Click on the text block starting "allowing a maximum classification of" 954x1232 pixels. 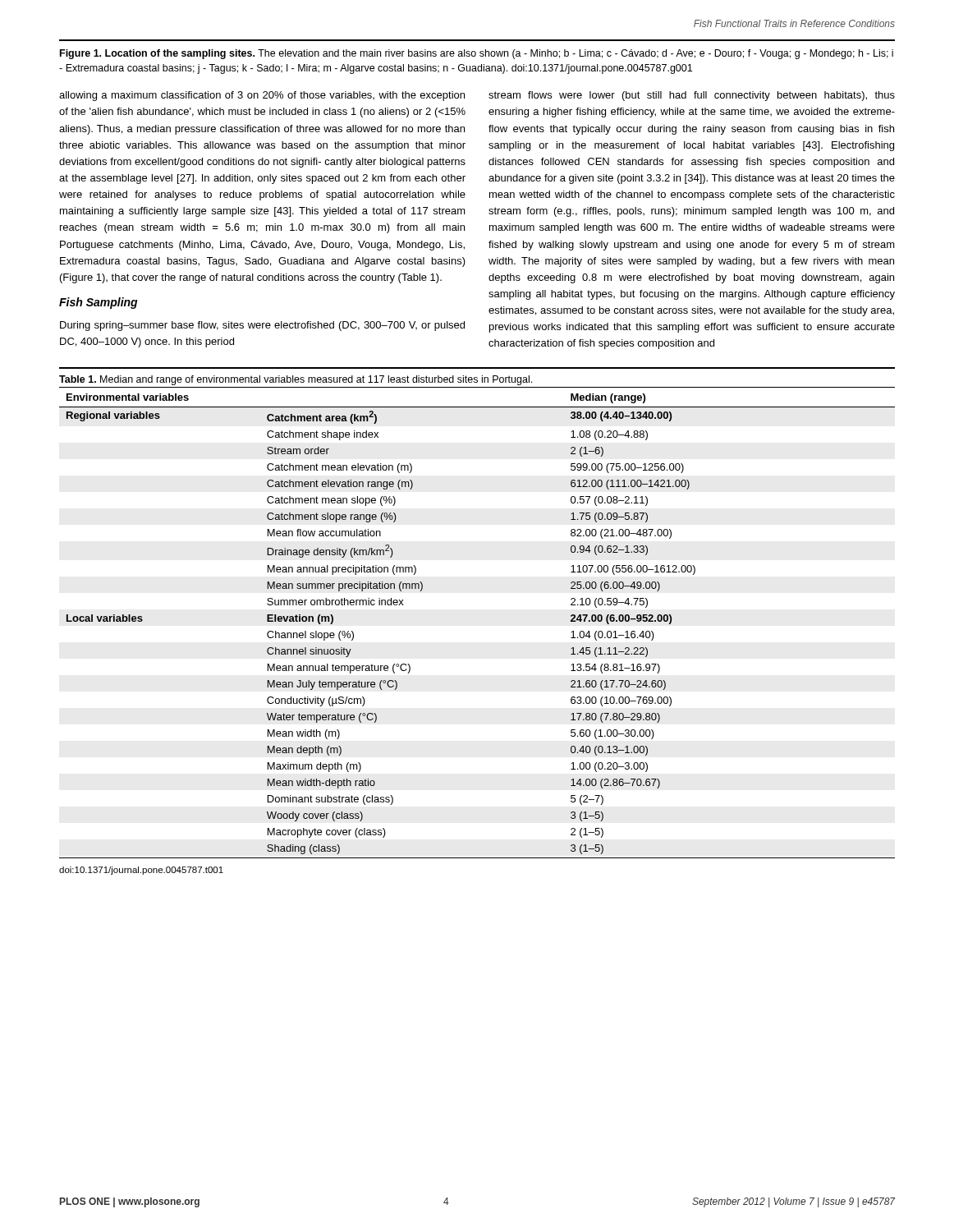coord(262,186)
